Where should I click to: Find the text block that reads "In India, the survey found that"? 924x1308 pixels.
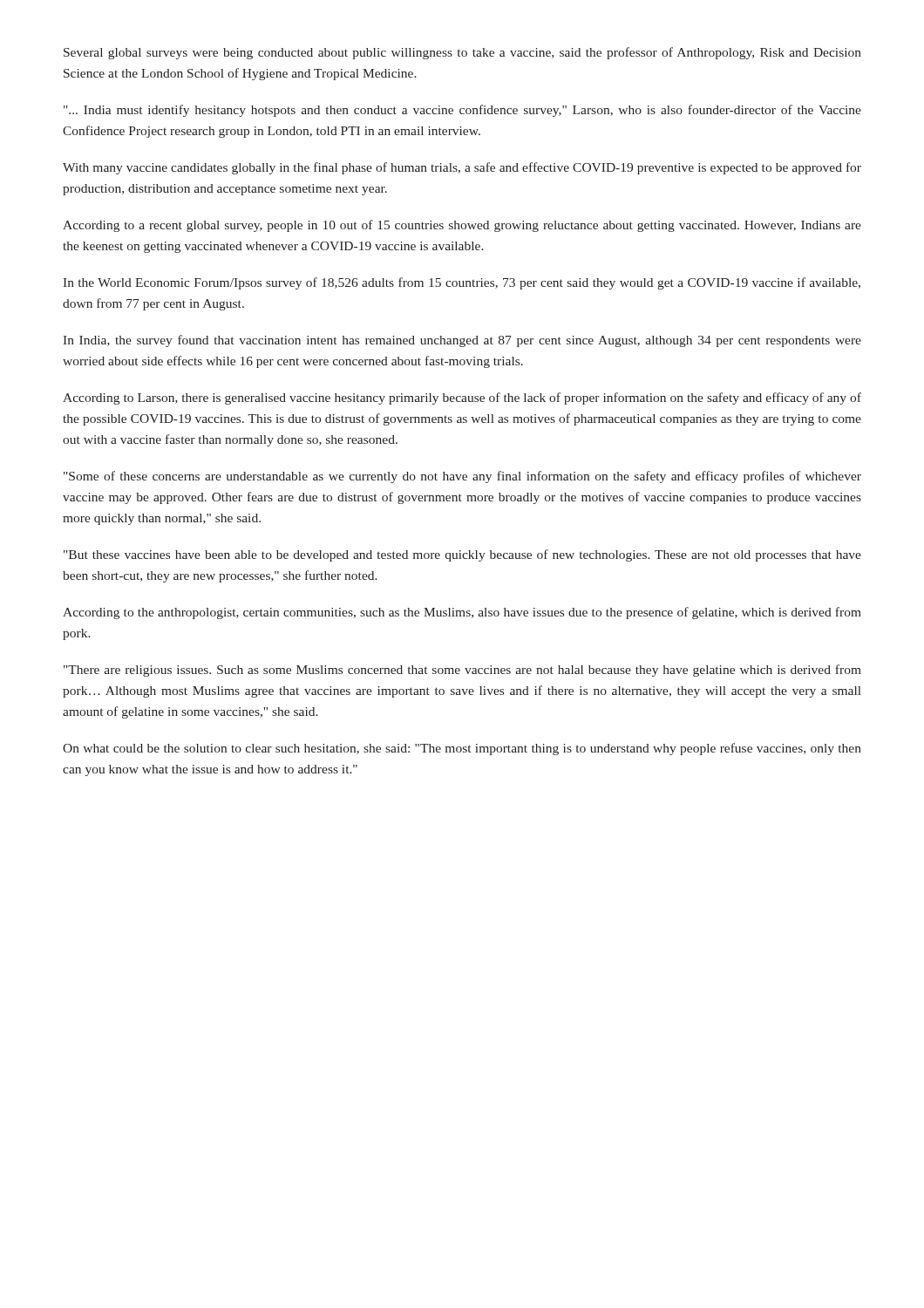click(462, 350)
